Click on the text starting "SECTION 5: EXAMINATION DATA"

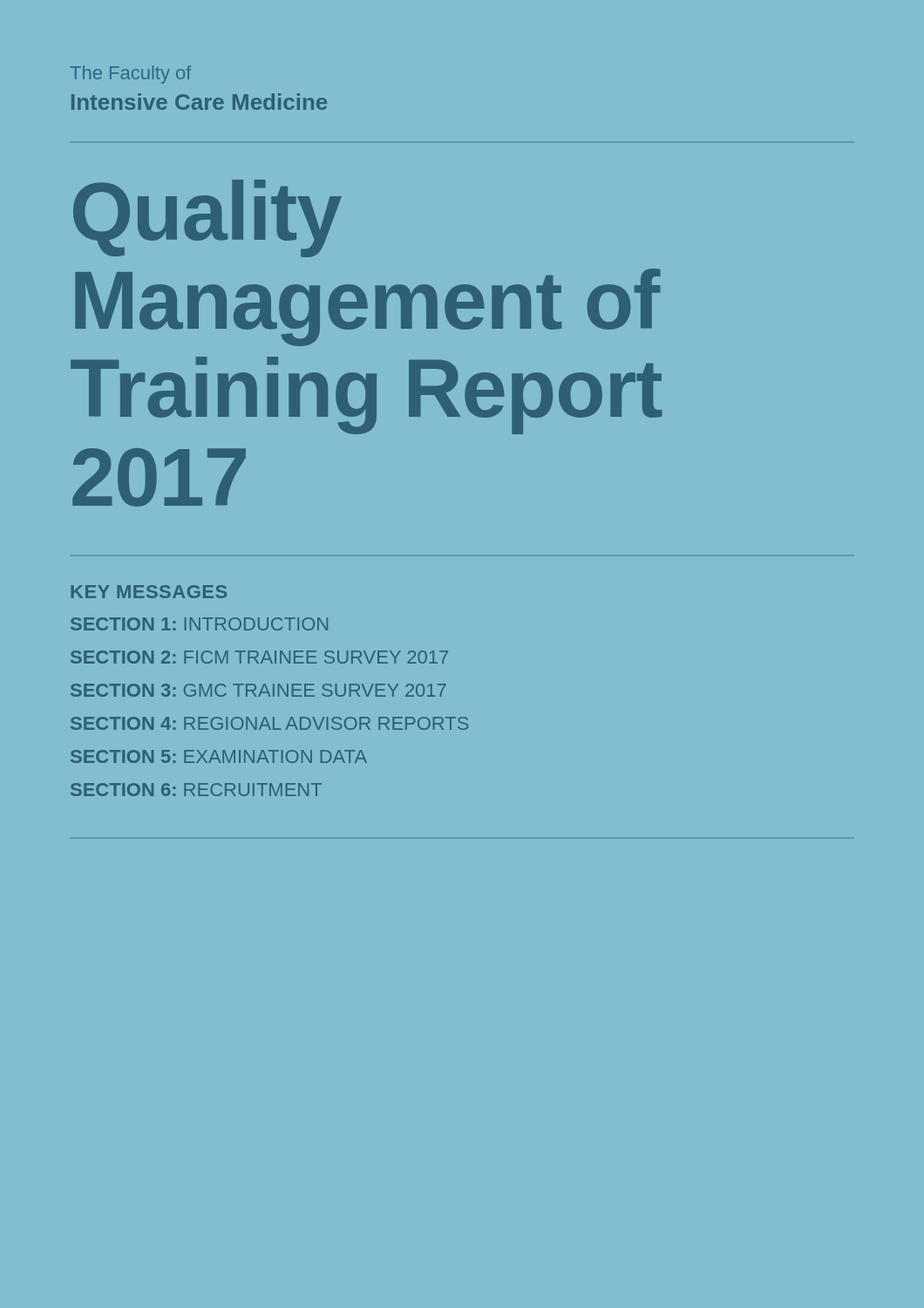218,756
